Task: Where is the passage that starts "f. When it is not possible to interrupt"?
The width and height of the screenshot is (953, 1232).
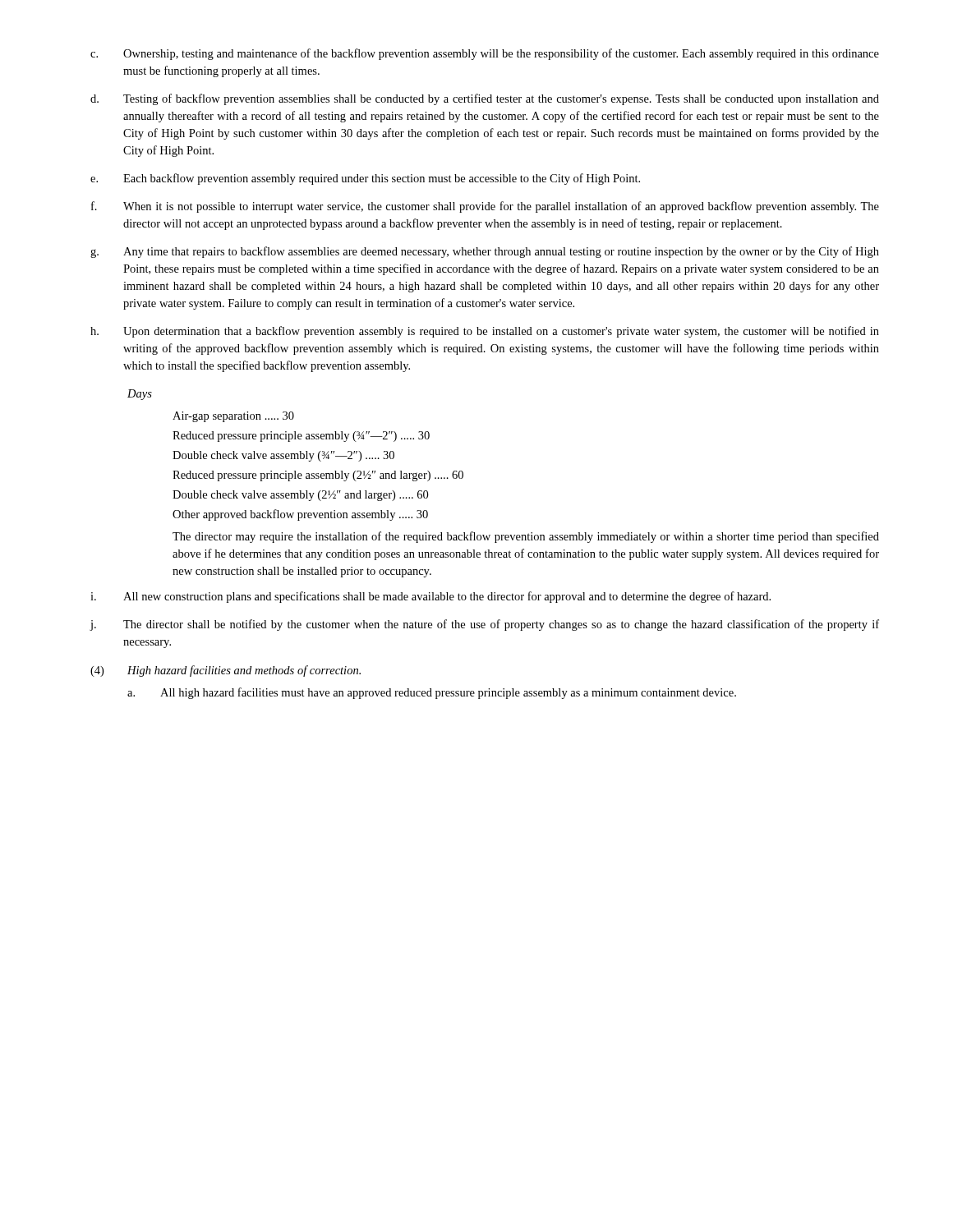Action: click(x=485, y=215)
